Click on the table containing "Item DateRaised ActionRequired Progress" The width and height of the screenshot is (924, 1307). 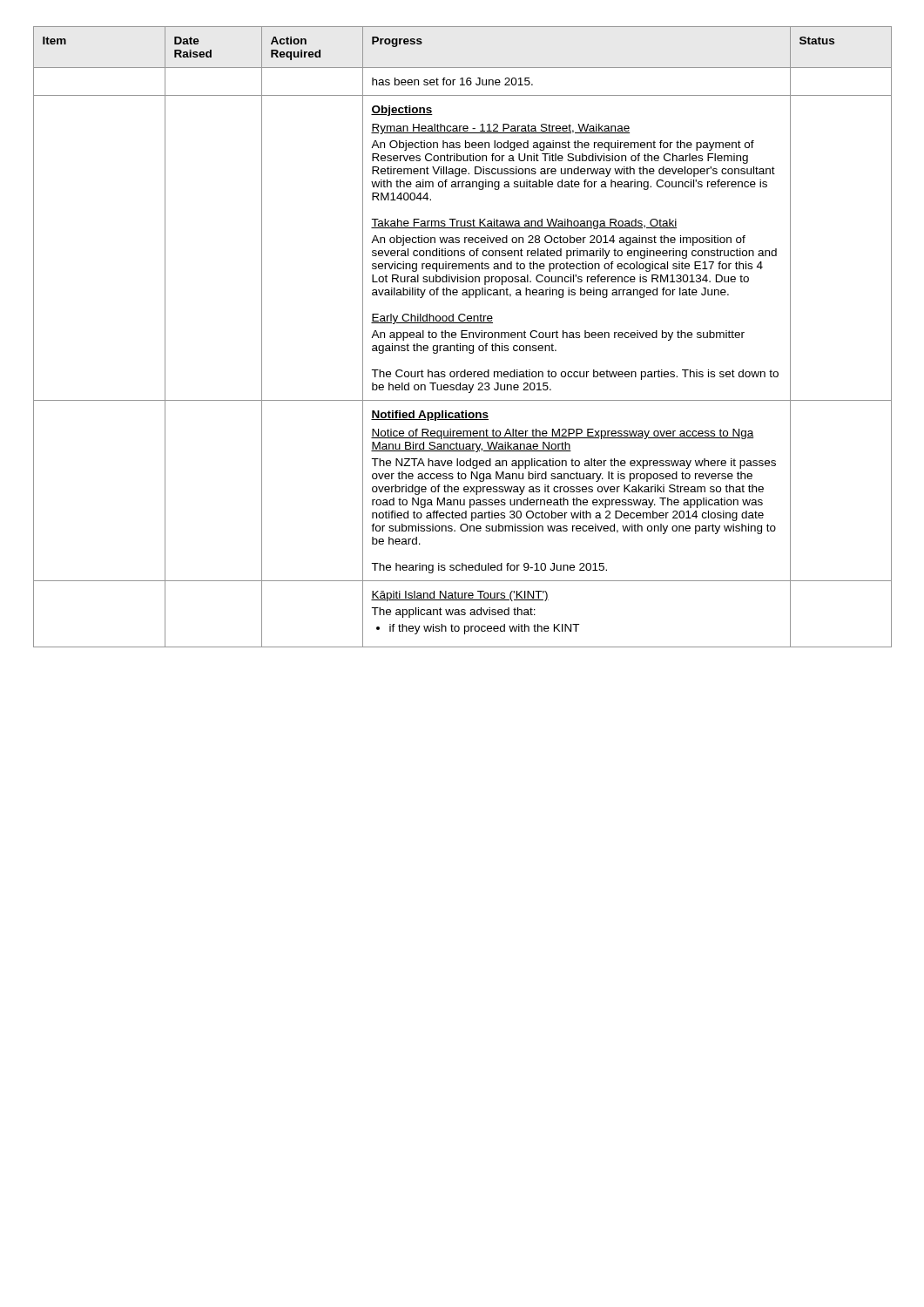[x=462, y=337]
